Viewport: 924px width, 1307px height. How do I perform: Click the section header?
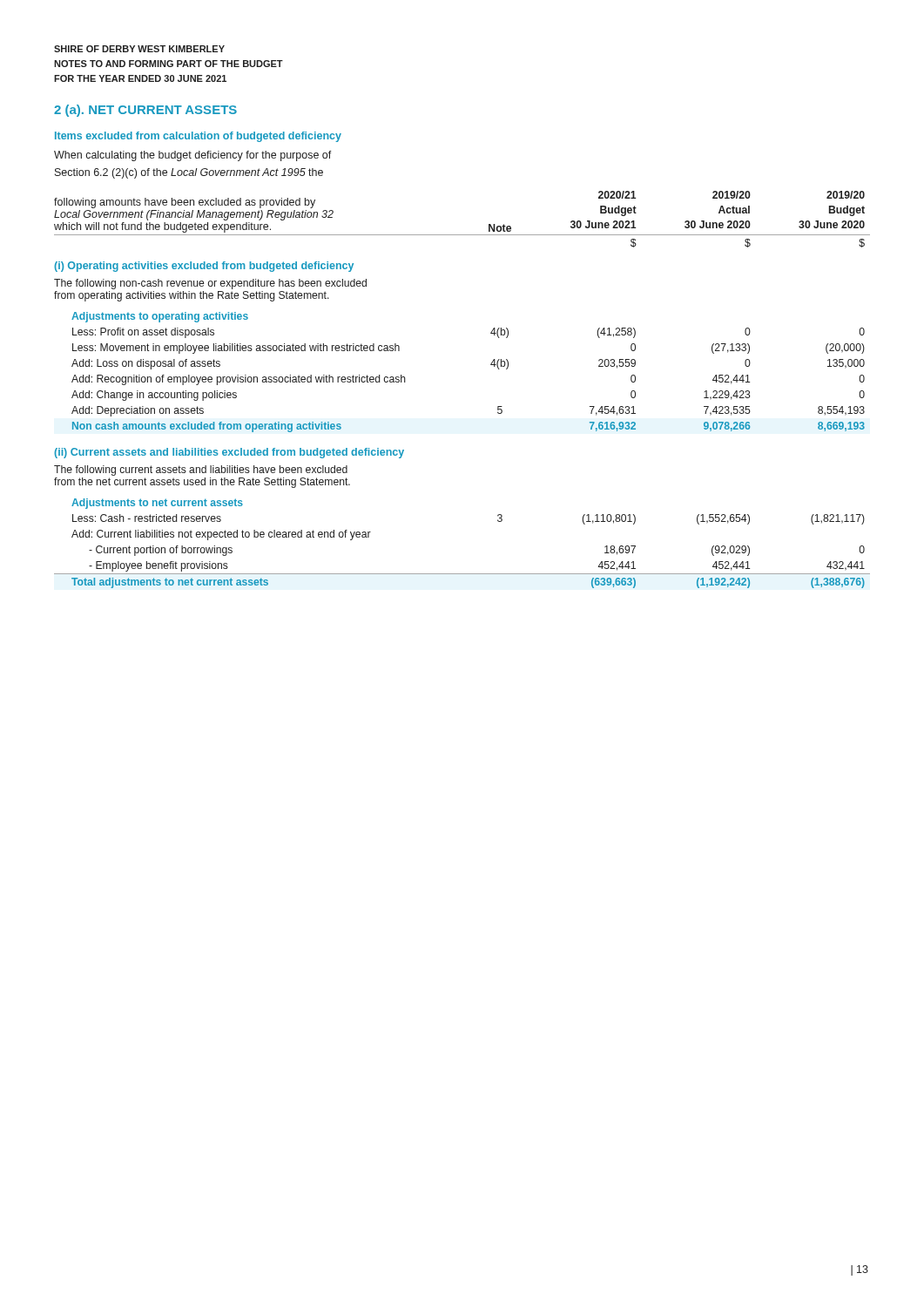pos(146,109)
